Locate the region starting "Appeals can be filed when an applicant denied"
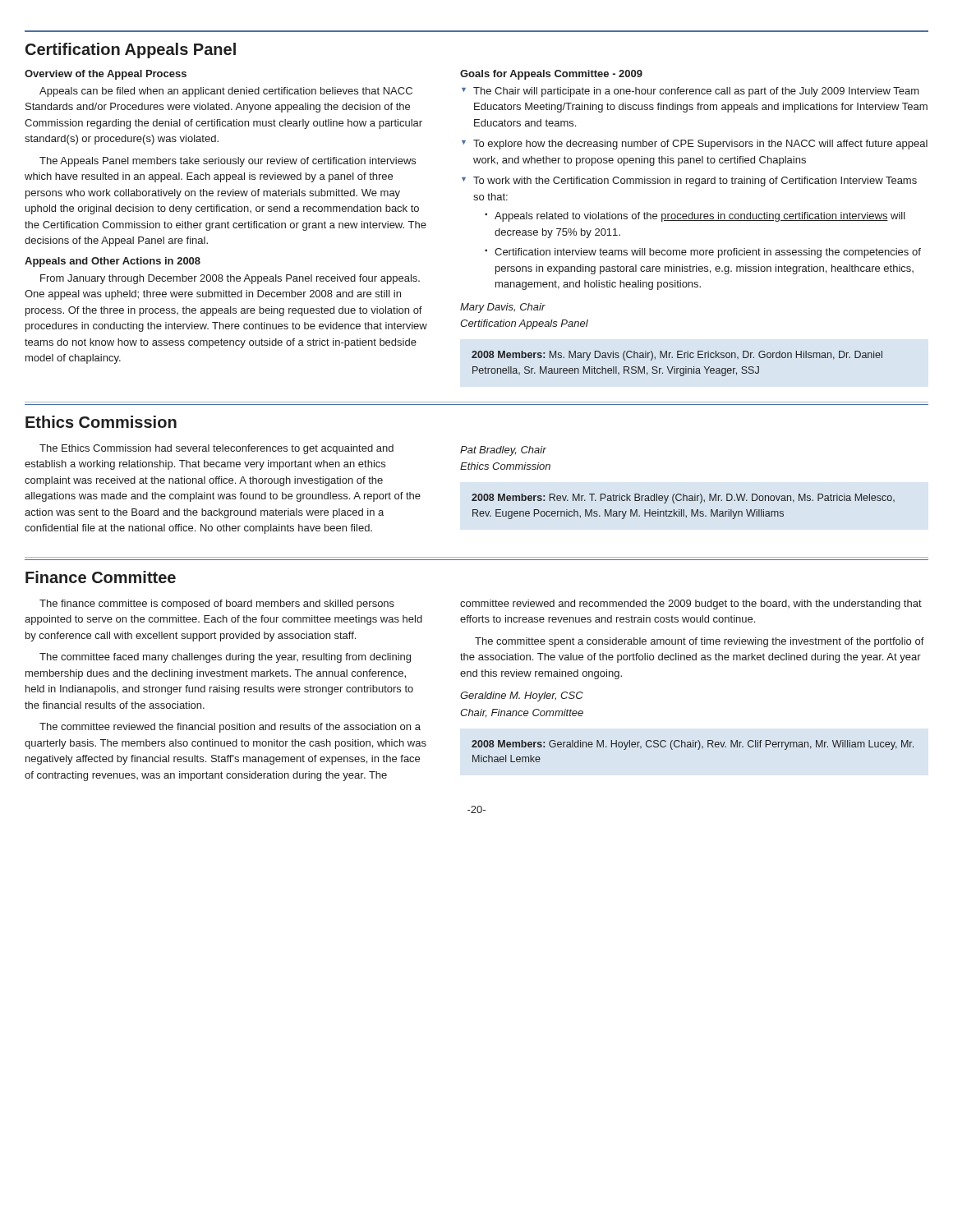Image resolution: width=953 pixels, height=1232 pixels. coord(226,166)
